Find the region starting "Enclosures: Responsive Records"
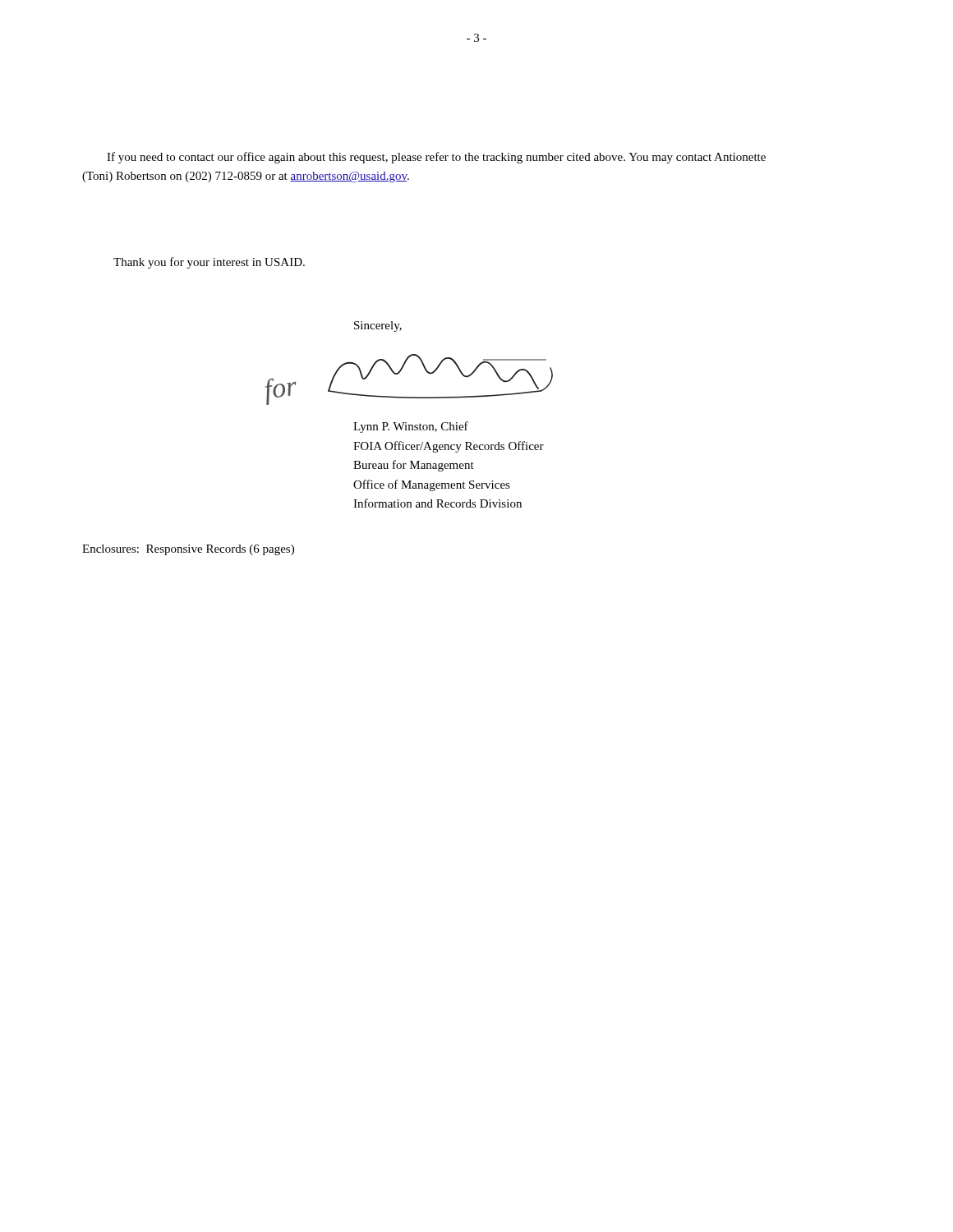This screenshot has height=1232, width=953. coord(188,549)
